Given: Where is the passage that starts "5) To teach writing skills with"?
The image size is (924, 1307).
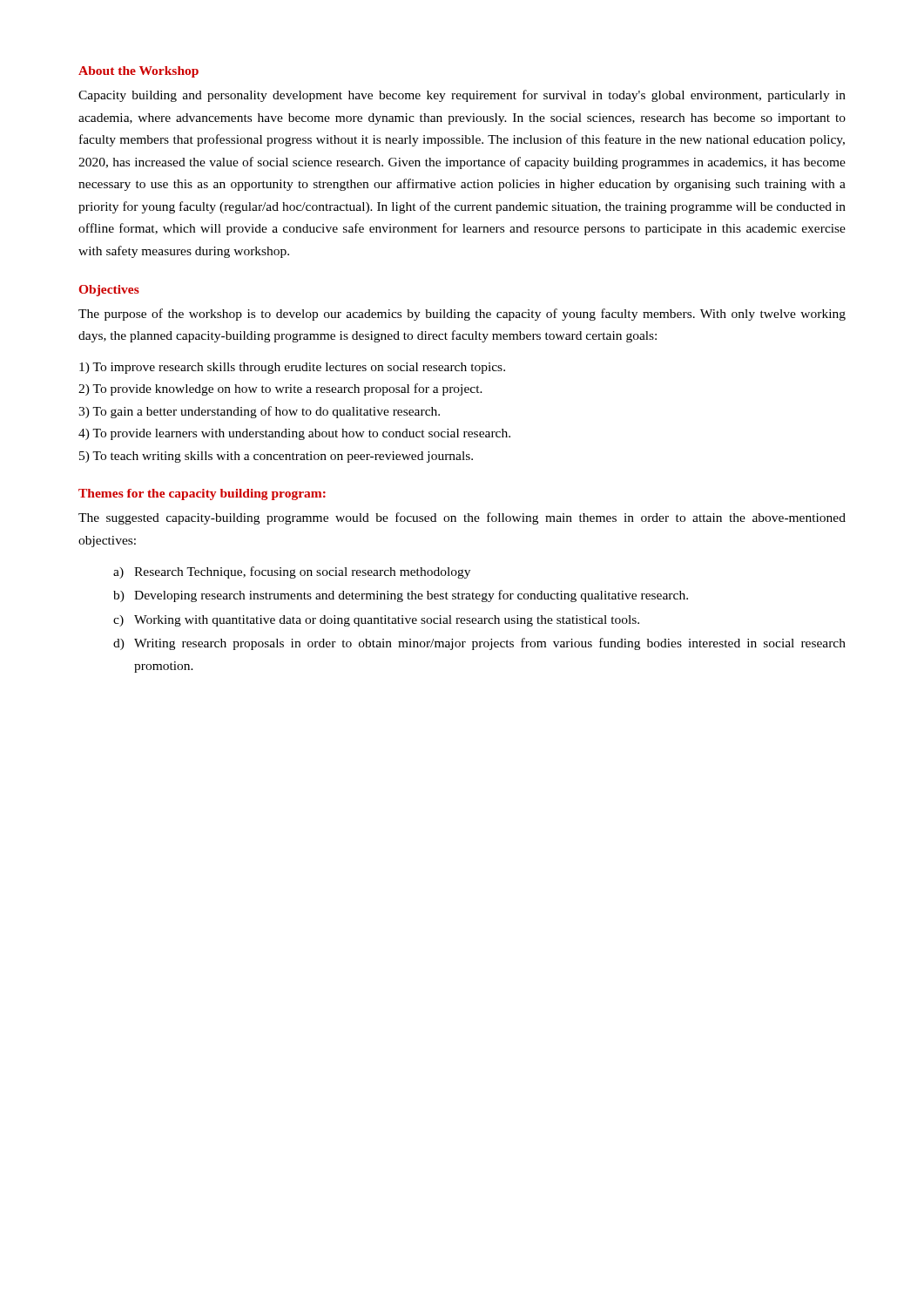Looking at the screenshot, I should [x=276, y=455].
